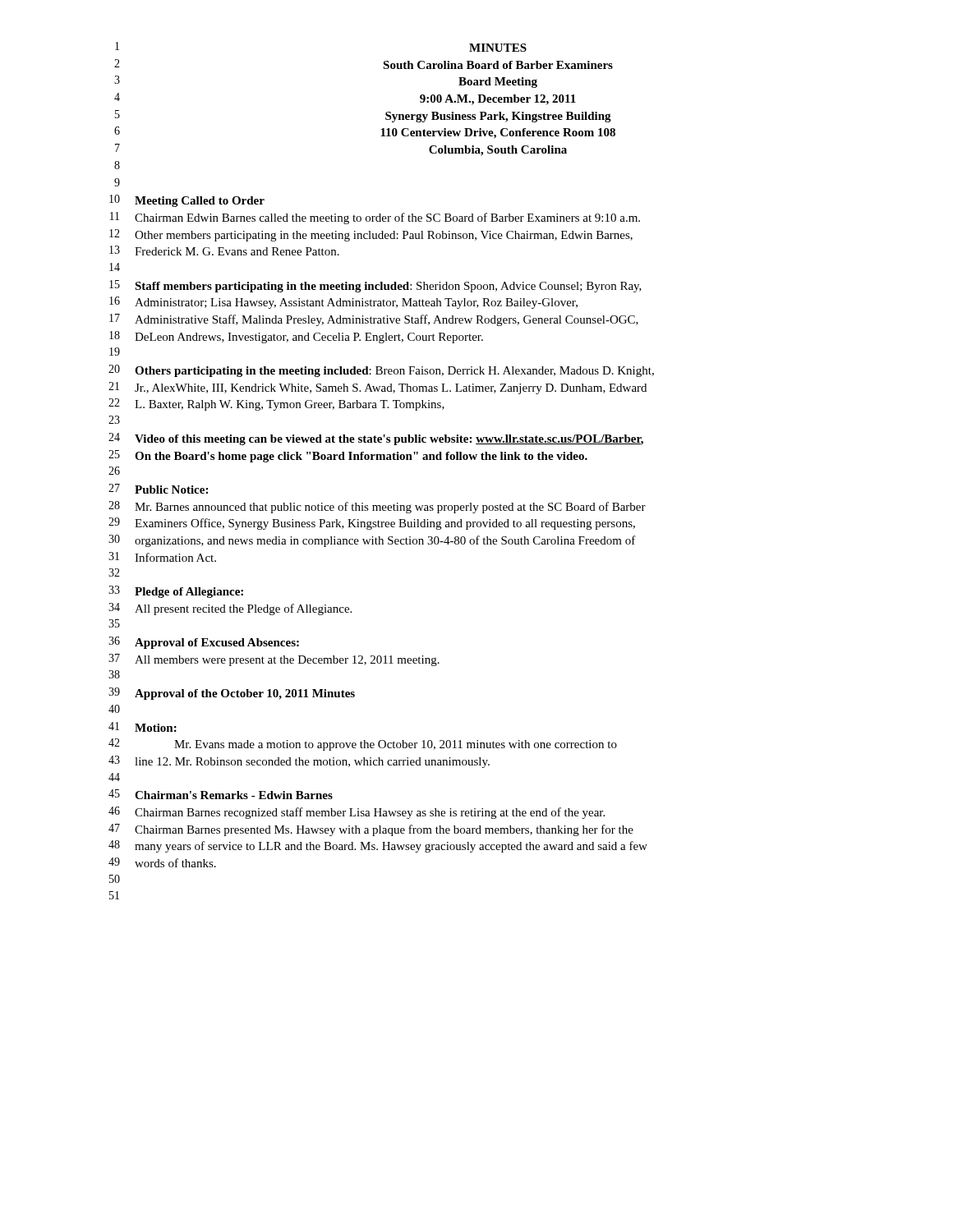Viewport: 953px width, 1232px height.
Task: Navigate to the text block starting "41 Motion:"
Action: (143, 727)
